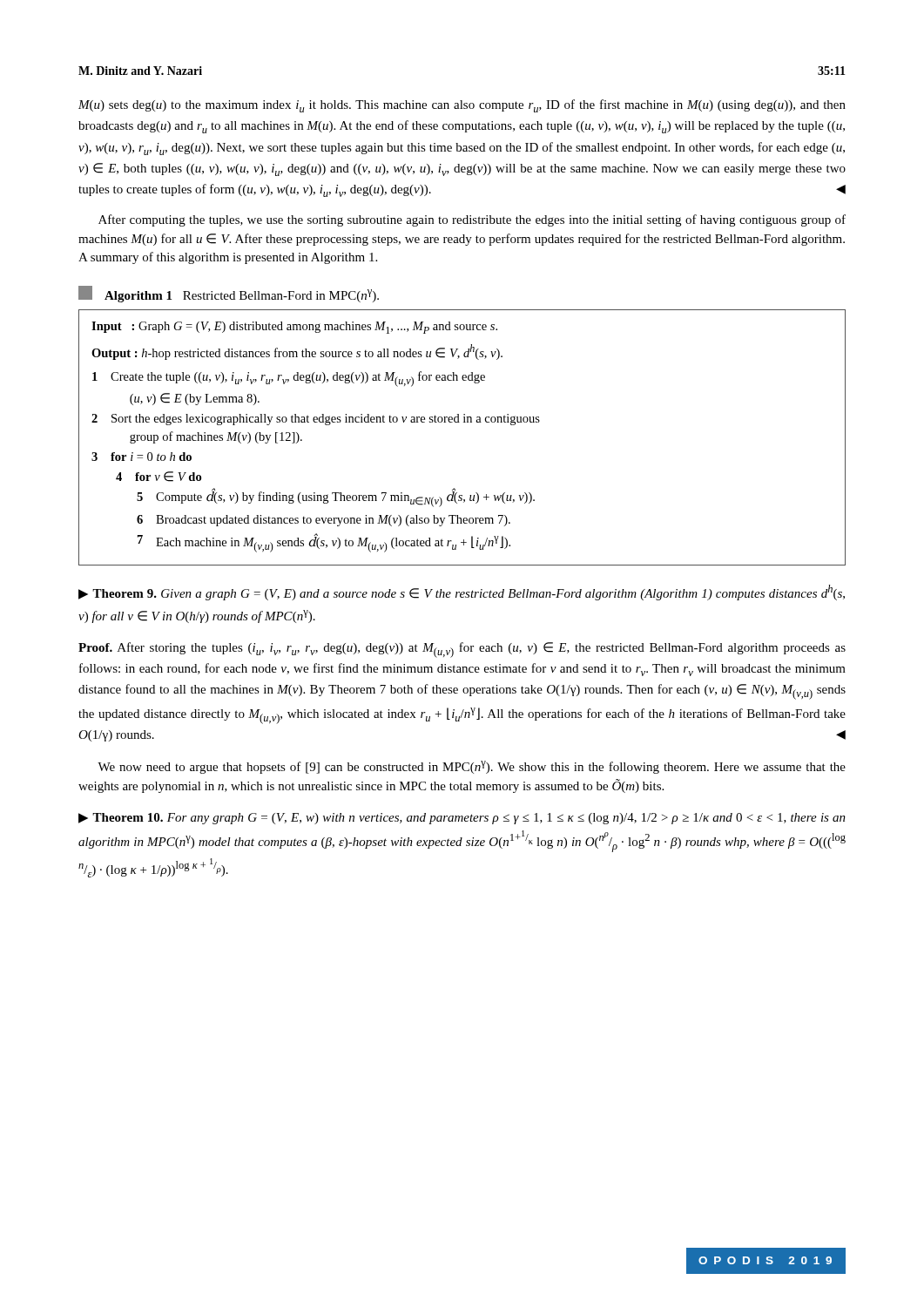Where is the passage that starts "We now need to"?
Screen dimensions: 1307x924
tap(462, 775)
